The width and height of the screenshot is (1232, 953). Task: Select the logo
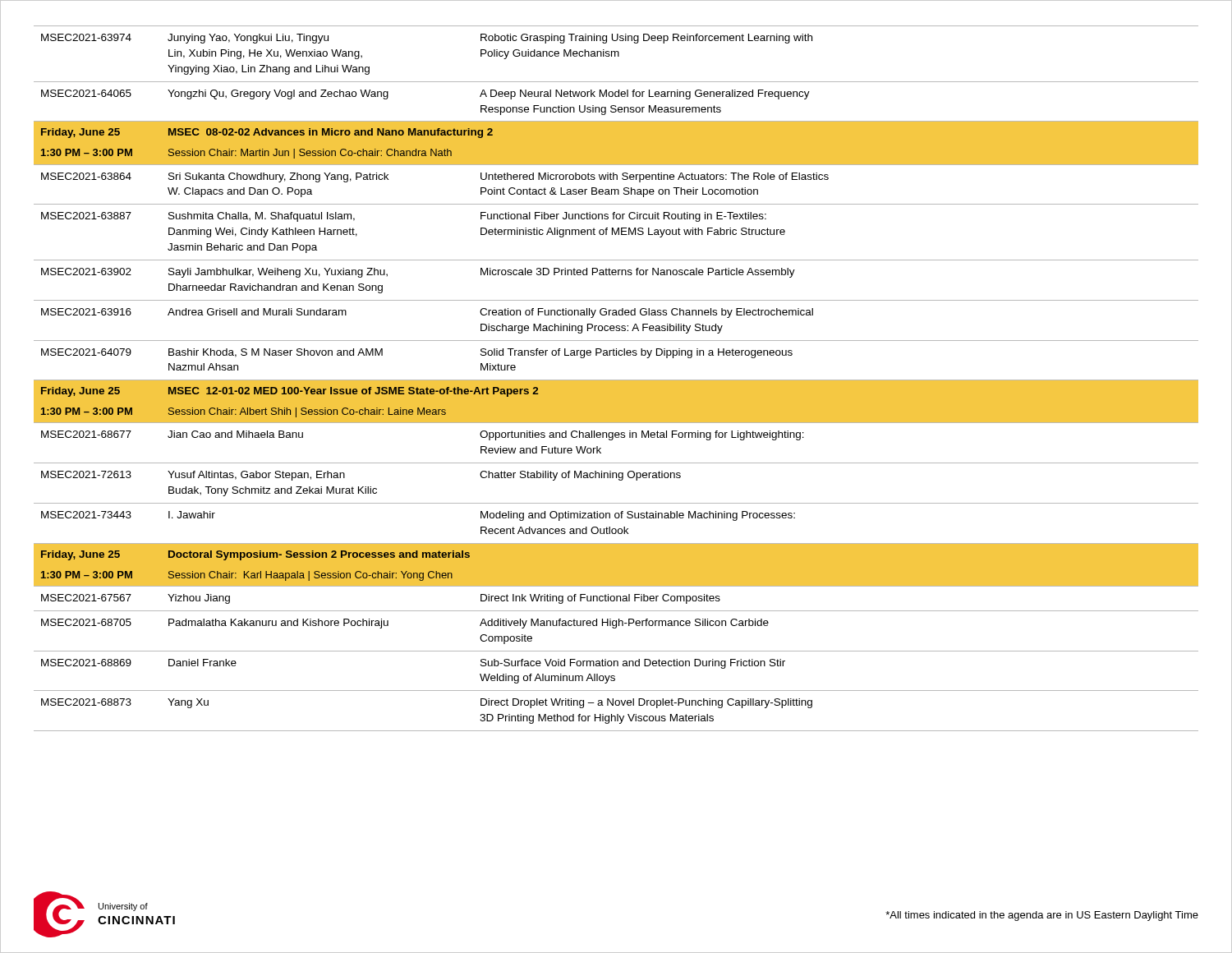[x=105, y=914]
